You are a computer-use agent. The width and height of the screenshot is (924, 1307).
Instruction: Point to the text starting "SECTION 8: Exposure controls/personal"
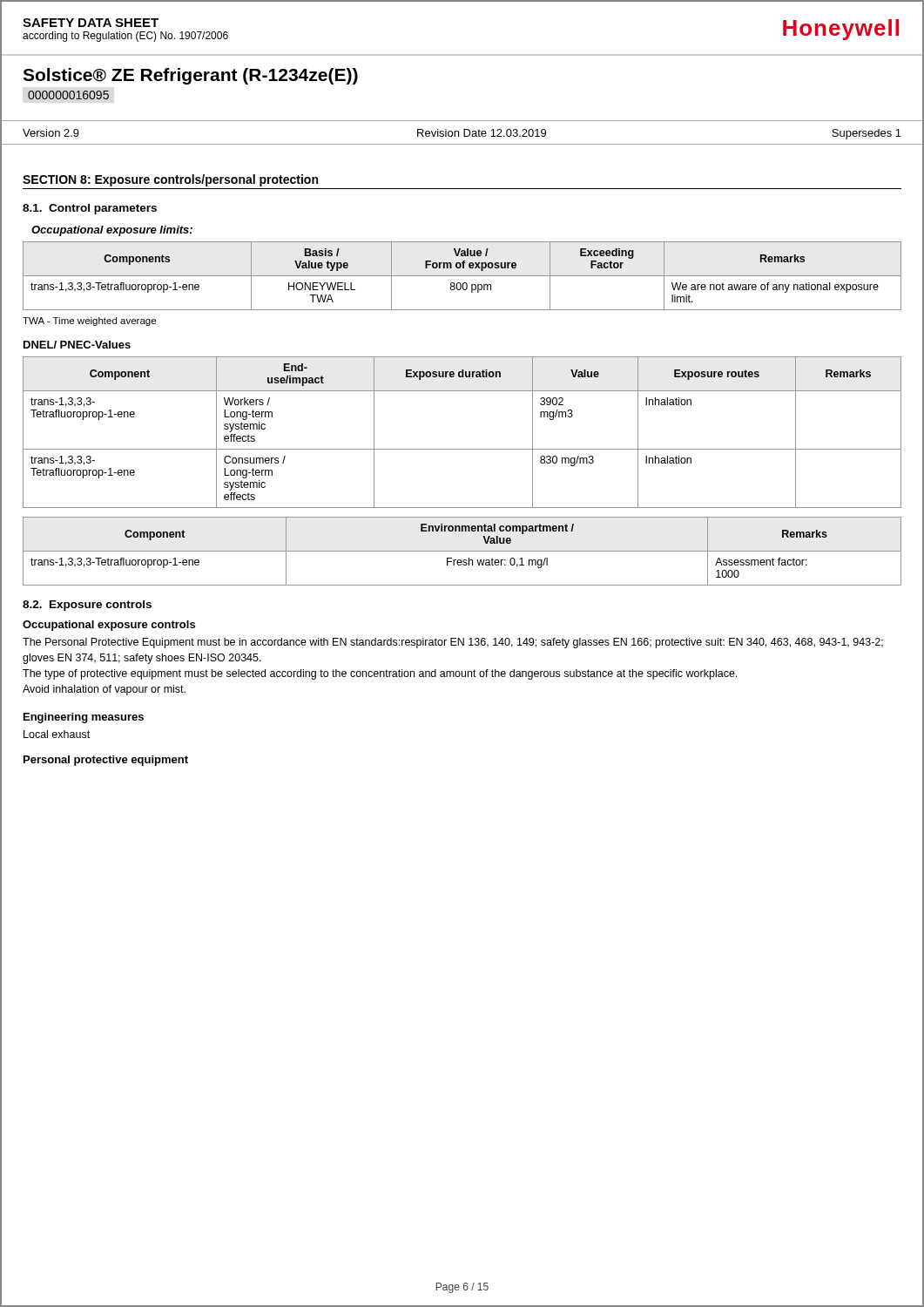pyautogui.click(x=171, y=180)
